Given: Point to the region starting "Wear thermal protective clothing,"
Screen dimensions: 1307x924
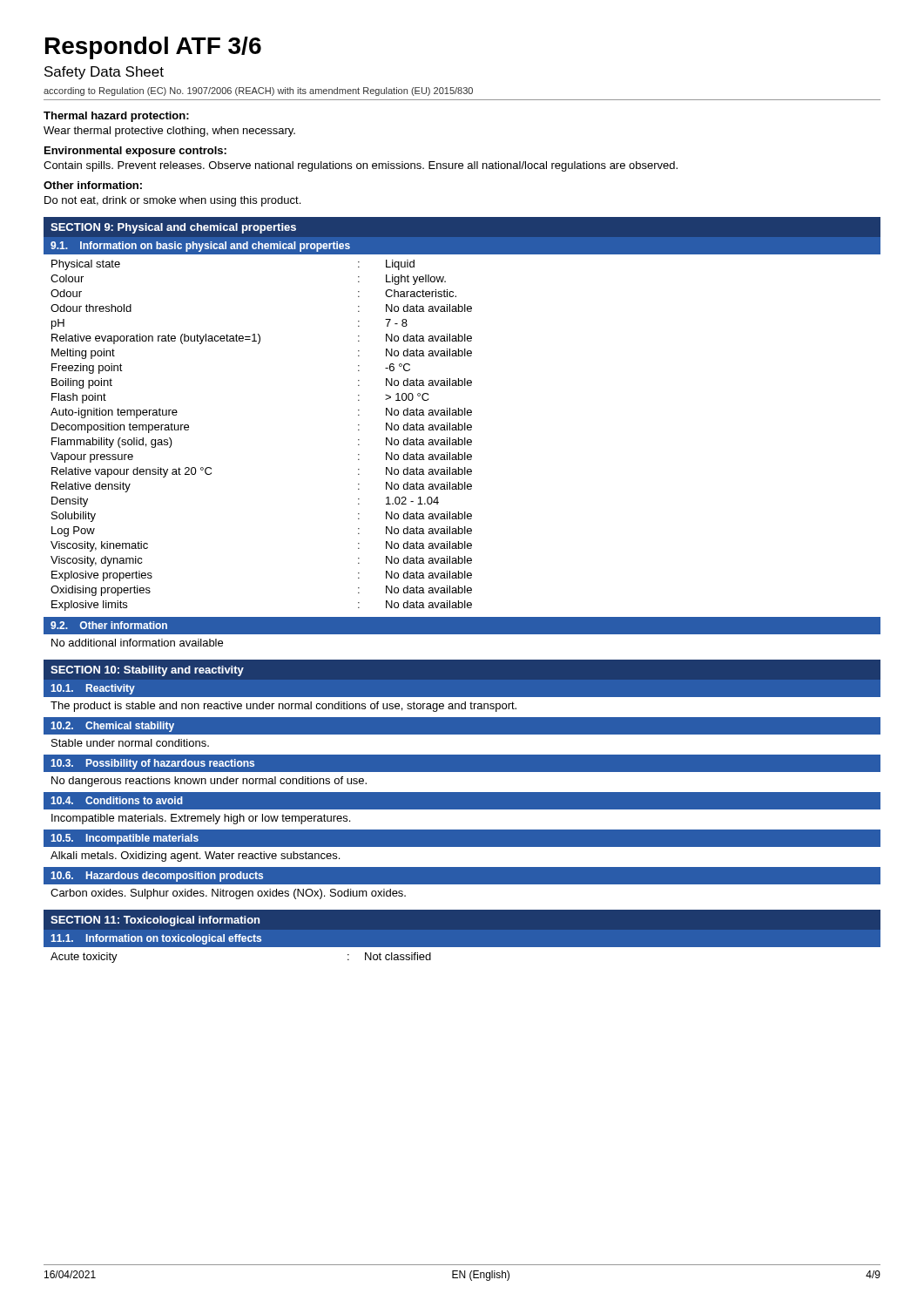Looking at the screenshot, I should coord(170,130).
